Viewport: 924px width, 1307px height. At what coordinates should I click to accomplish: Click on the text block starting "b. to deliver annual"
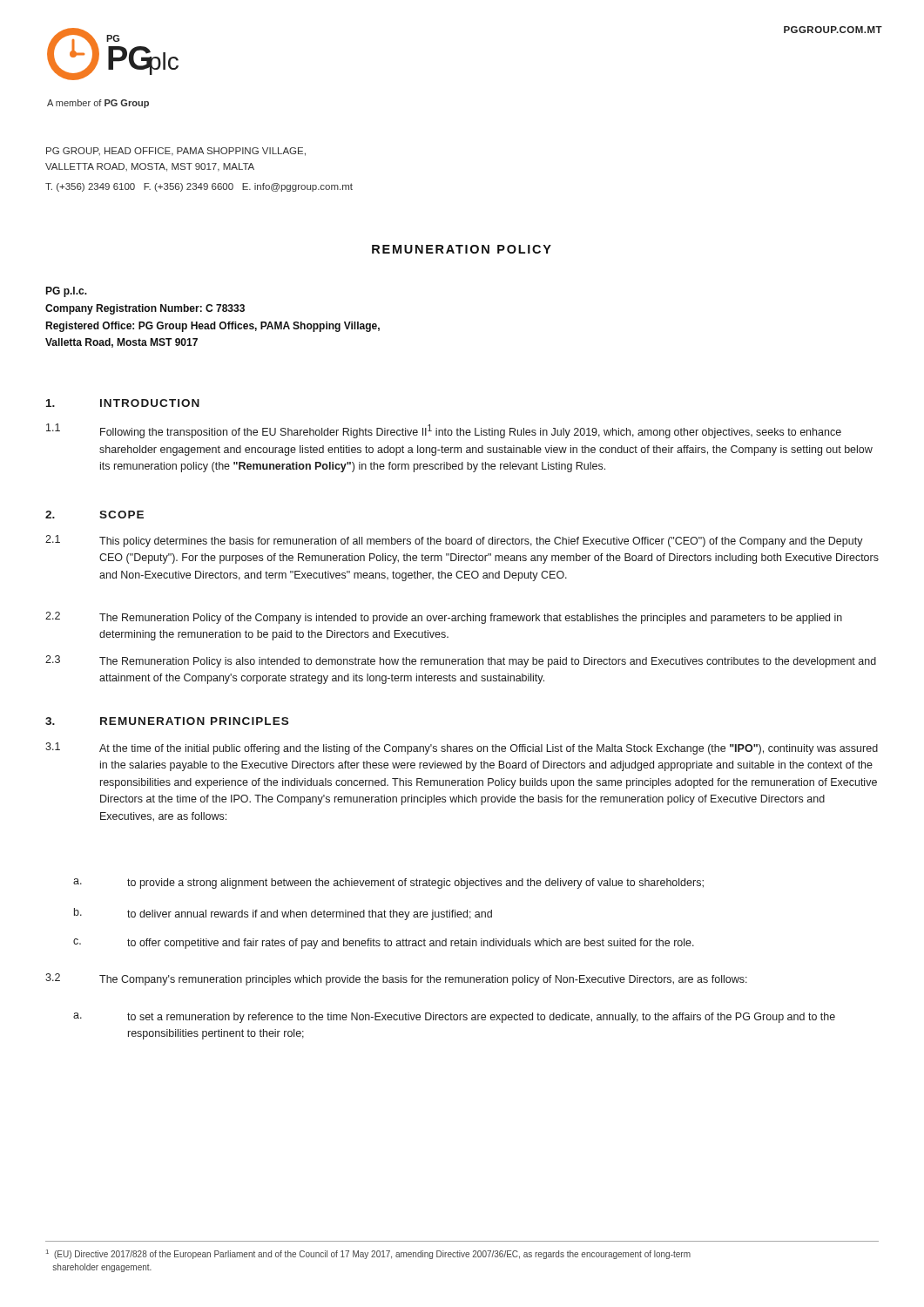462,915
